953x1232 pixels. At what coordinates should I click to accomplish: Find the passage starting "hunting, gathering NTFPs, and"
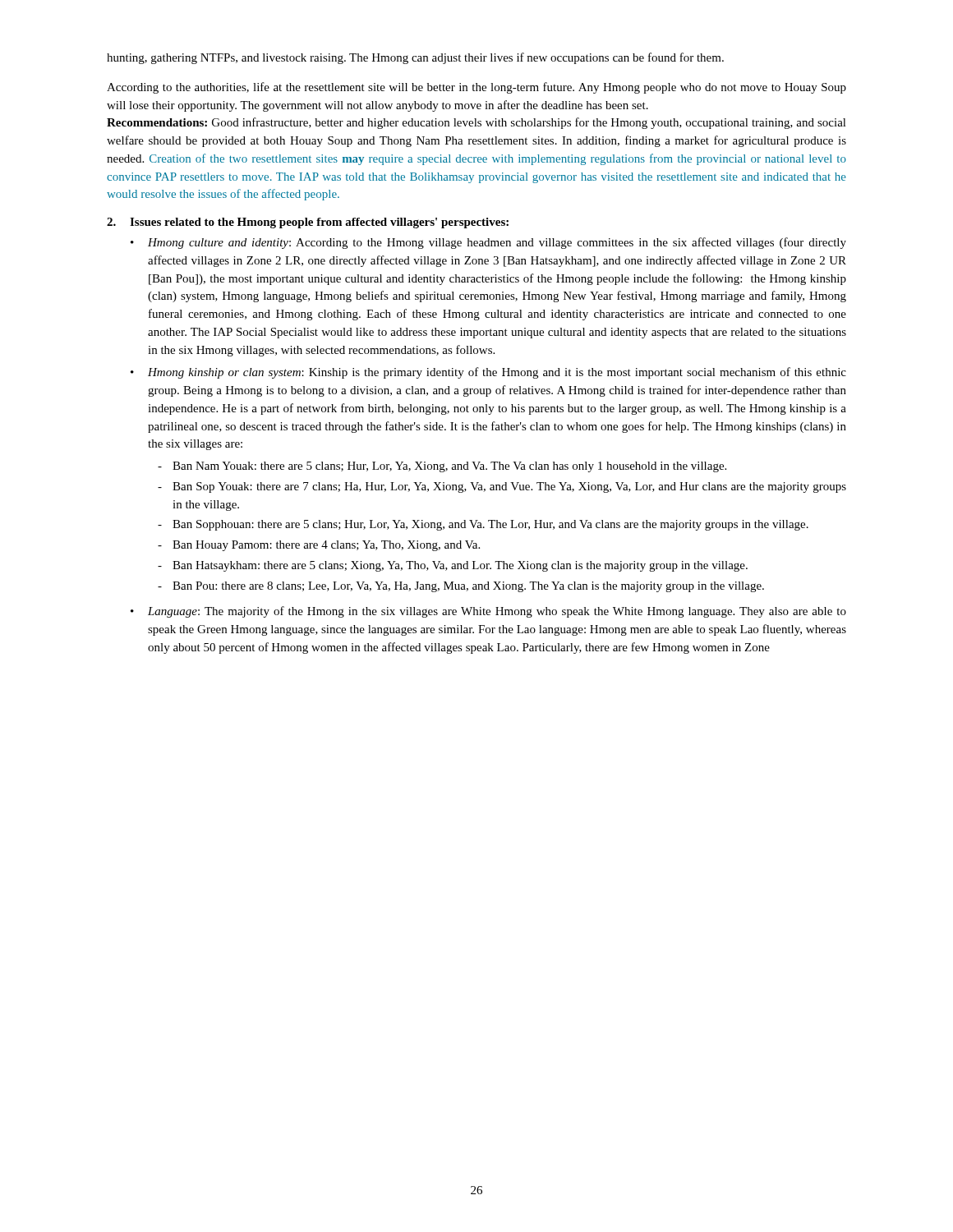click(416, 57)
